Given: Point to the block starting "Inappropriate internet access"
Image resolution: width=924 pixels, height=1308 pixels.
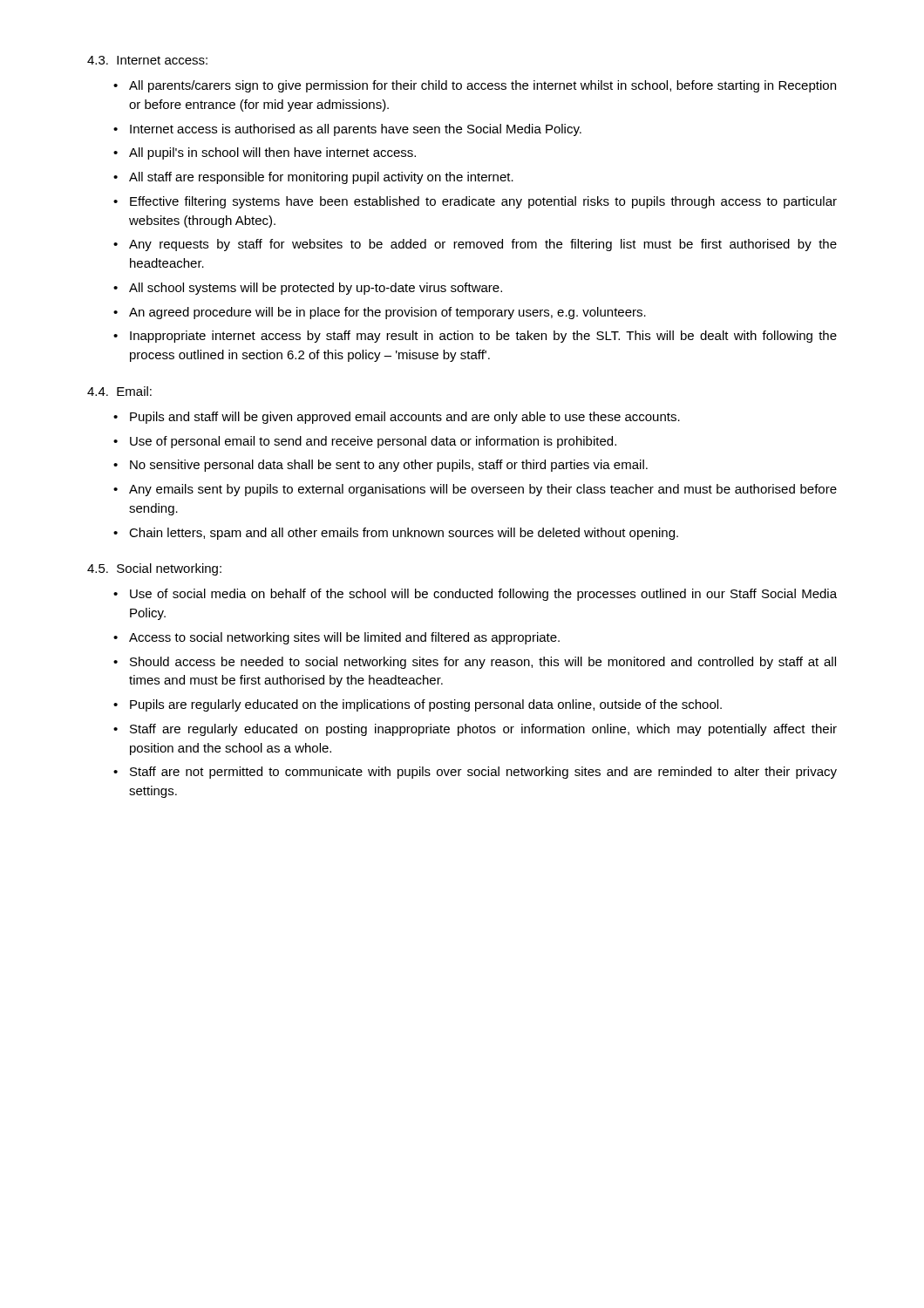Looking at the screenshot, I should point(483,345).
